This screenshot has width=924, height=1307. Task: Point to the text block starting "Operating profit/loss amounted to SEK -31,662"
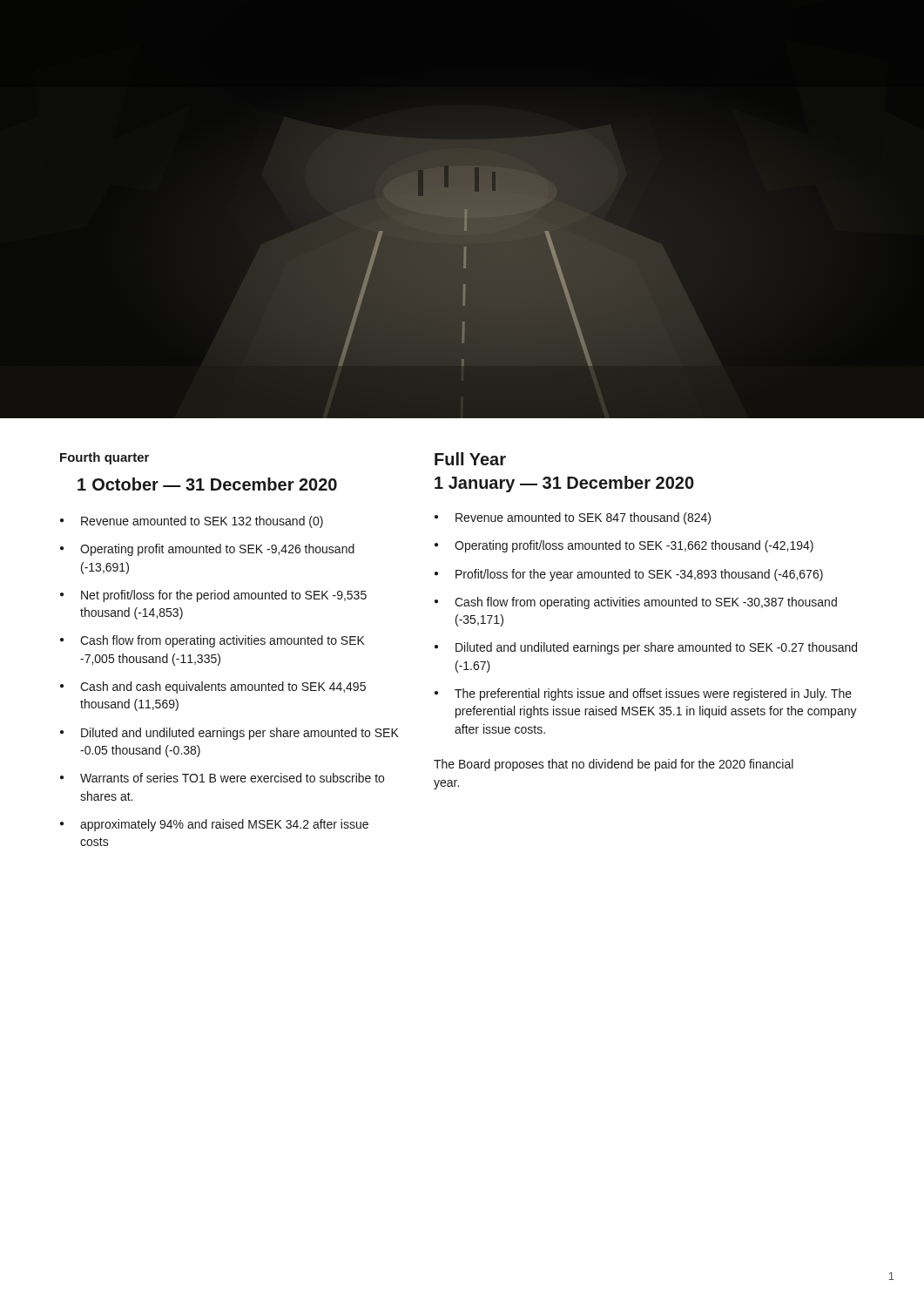pos(634,546)
